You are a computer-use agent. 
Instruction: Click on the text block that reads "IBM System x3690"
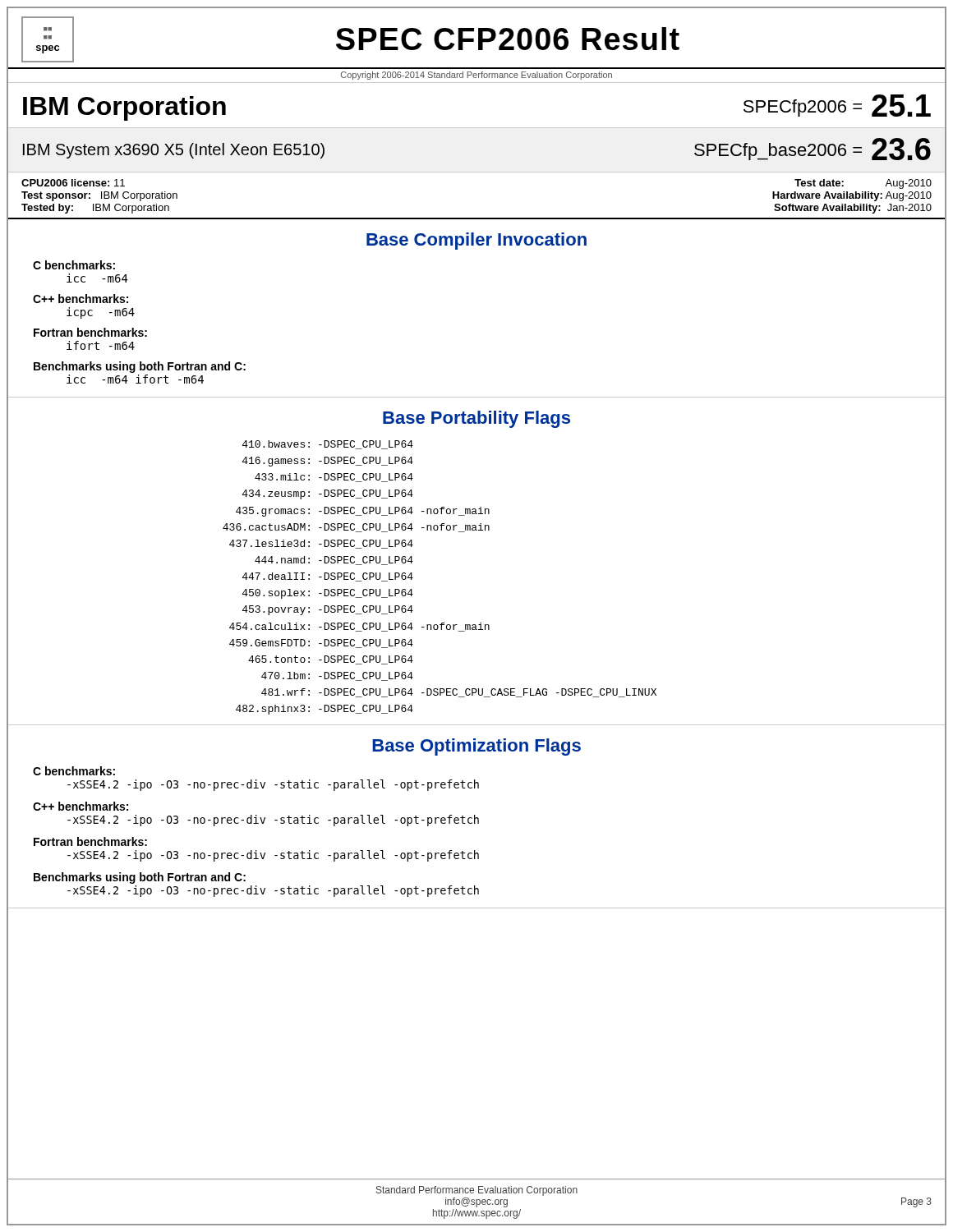[x=169, y=149]
